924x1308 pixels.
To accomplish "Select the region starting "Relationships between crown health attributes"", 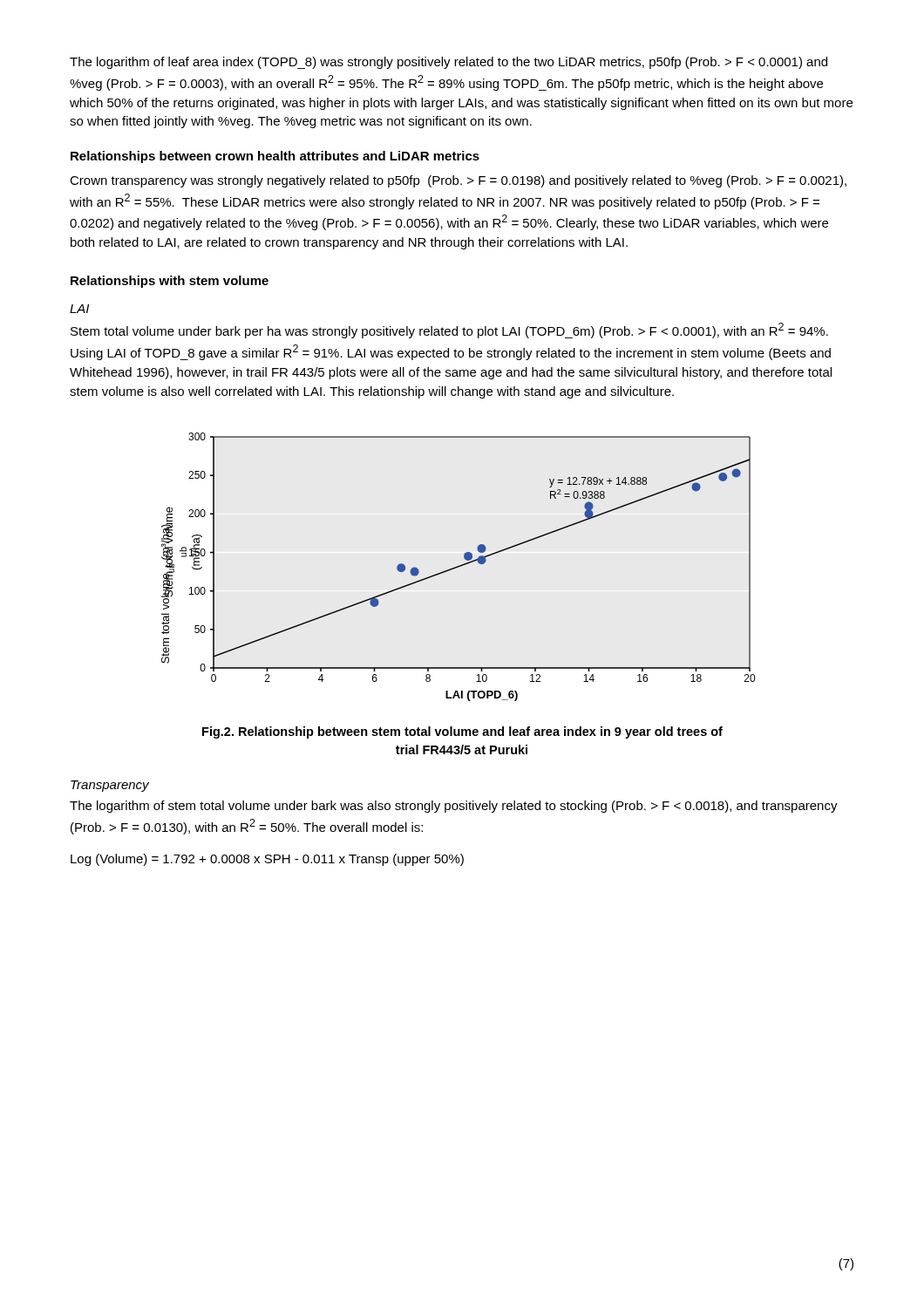I will tap(275, 156).
